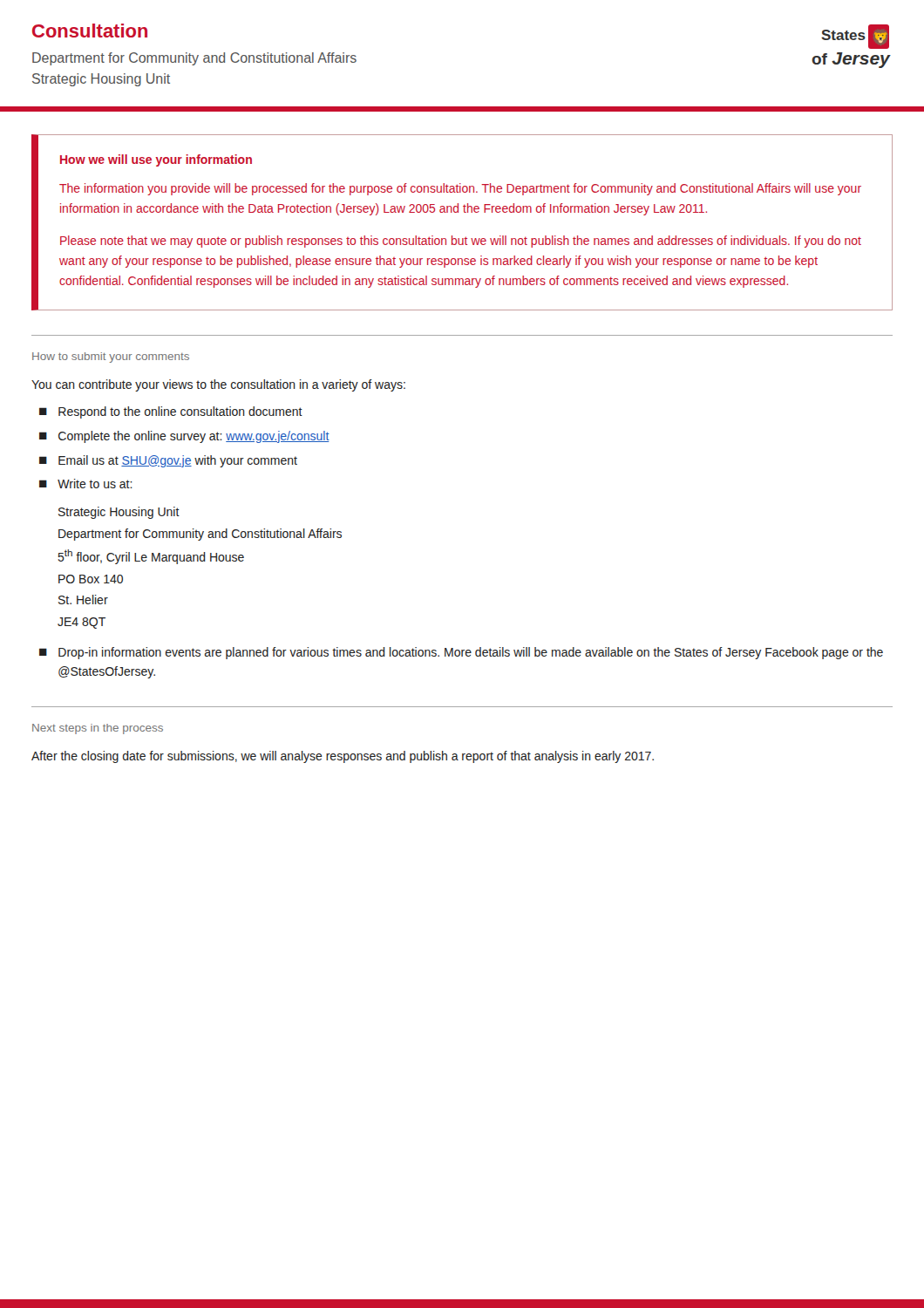Find the block on this page that starts "■ Respond to"
Viewport: 924px width, 1308px height.
tap(170, 412)
